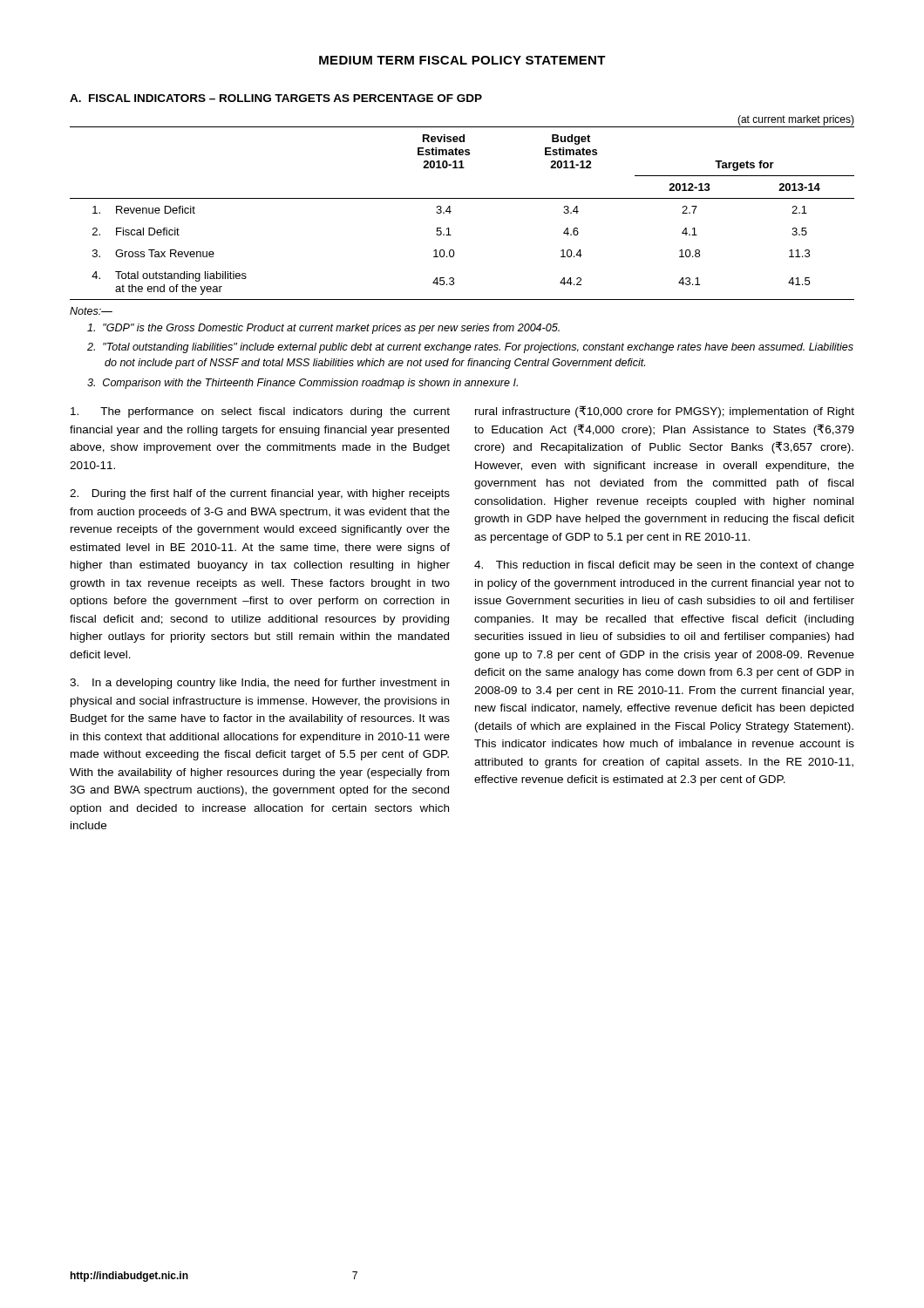The image size is (924, 1308).
Task: Point to the block beginning "Comparison with the Thirteenth Finance Commission roadmap is"
Action: click(x=303, y=383)
